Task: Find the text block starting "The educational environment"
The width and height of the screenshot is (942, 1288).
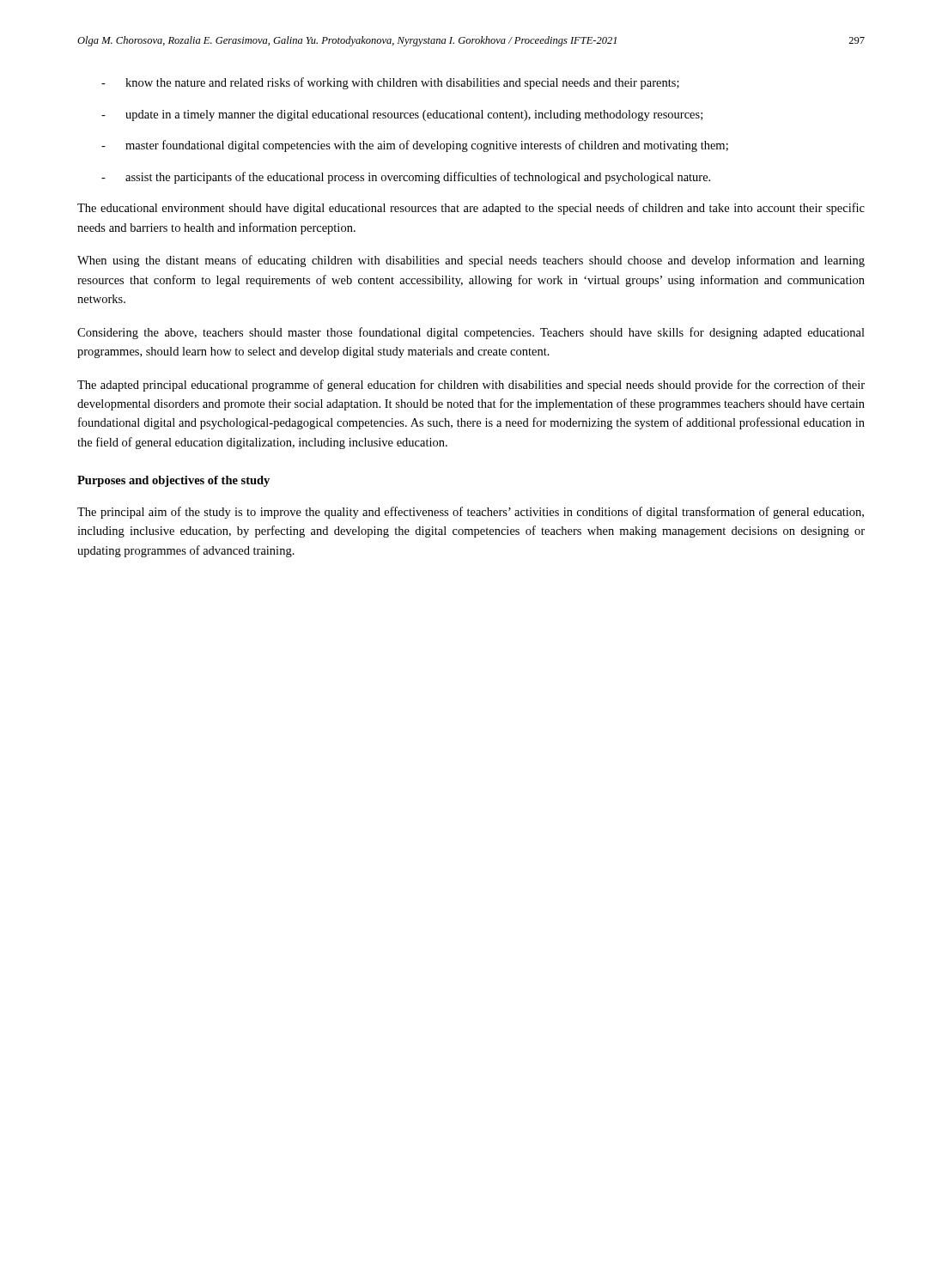Action: 471,218
